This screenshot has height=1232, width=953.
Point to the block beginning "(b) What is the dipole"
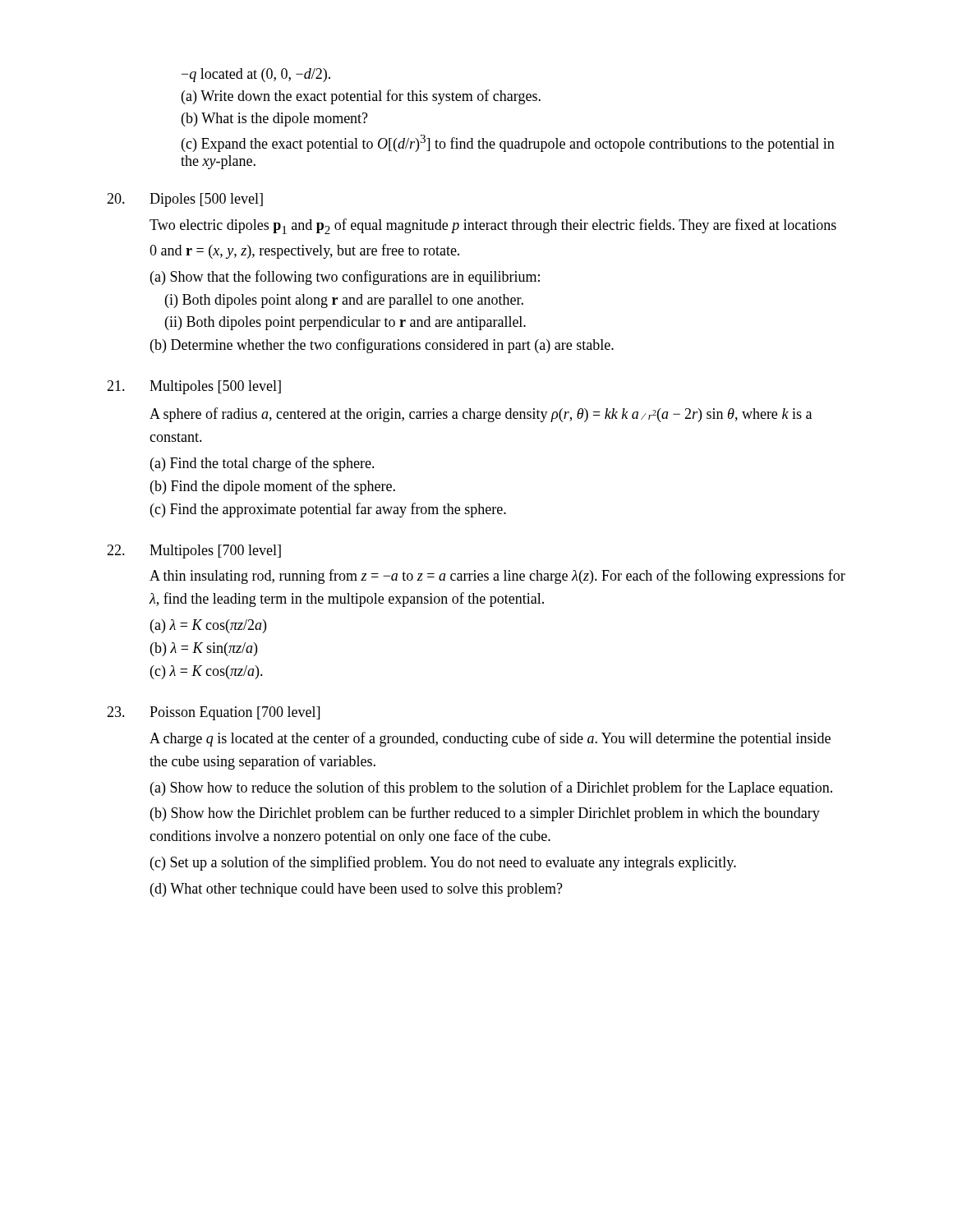point(274,118)
